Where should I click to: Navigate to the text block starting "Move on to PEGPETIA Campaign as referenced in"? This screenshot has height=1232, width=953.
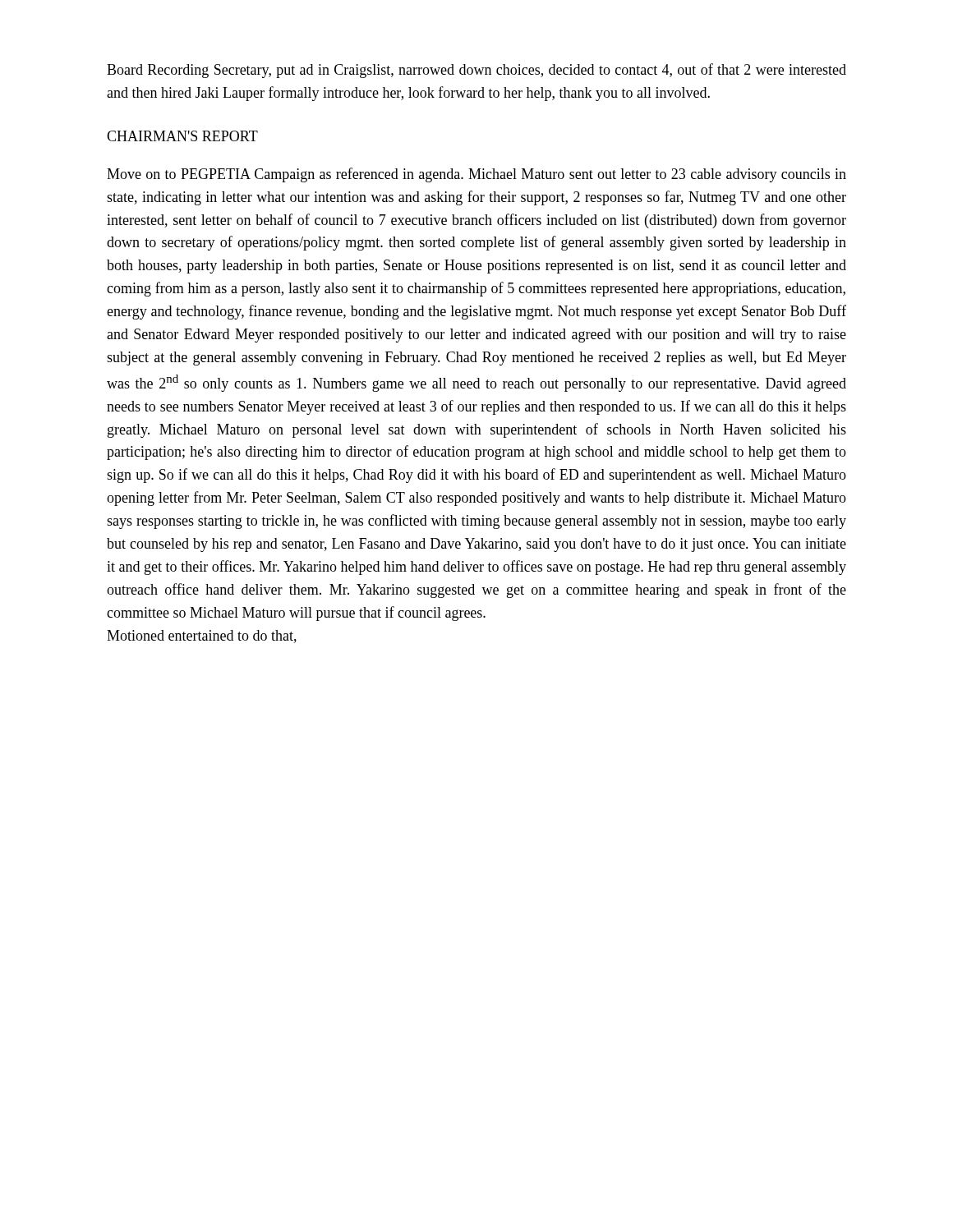point(476,405)
